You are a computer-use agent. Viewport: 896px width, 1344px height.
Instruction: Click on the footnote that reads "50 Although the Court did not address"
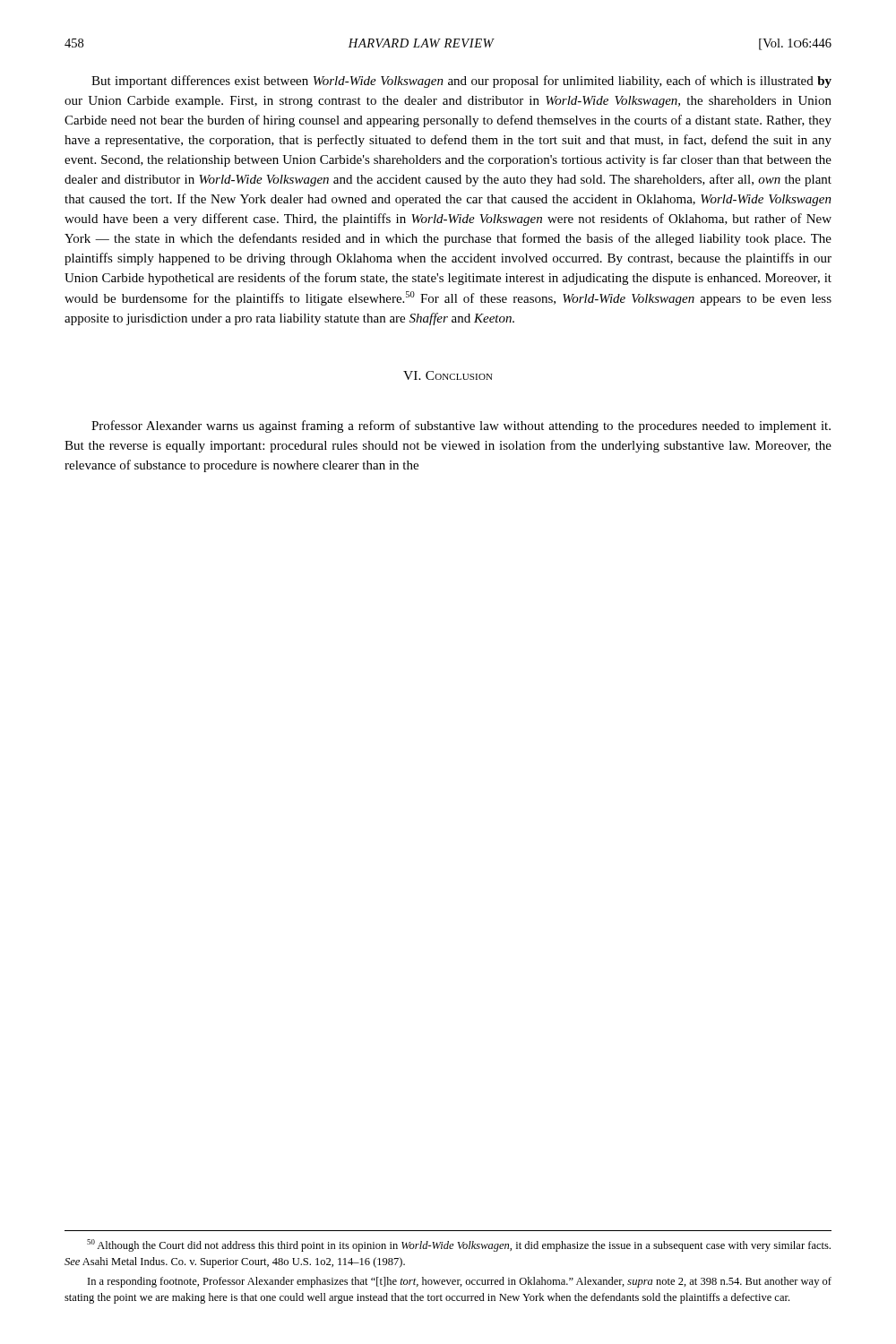click(x=448, y=1271)
